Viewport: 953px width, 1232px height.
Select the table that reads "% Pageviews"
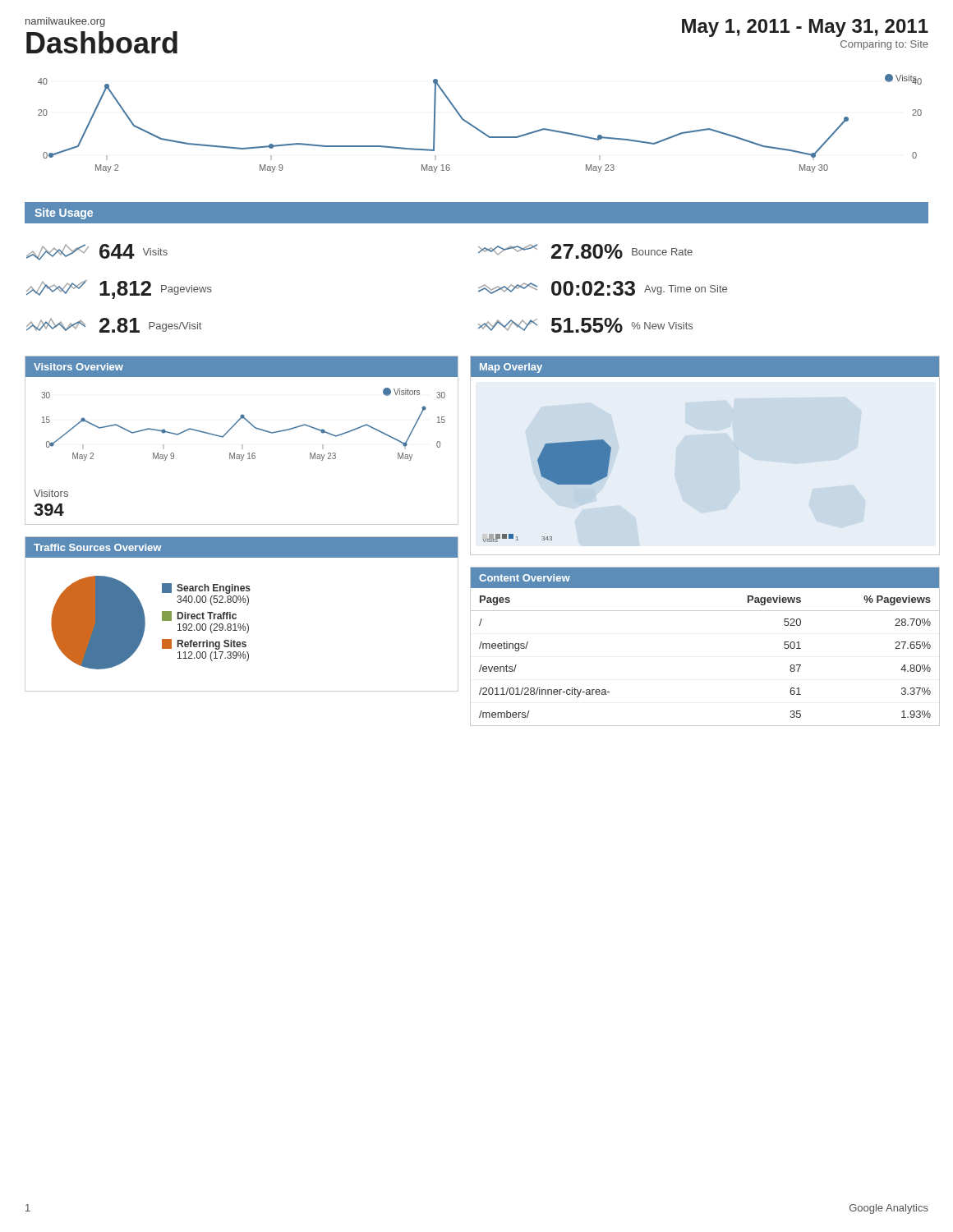[705, 656]
